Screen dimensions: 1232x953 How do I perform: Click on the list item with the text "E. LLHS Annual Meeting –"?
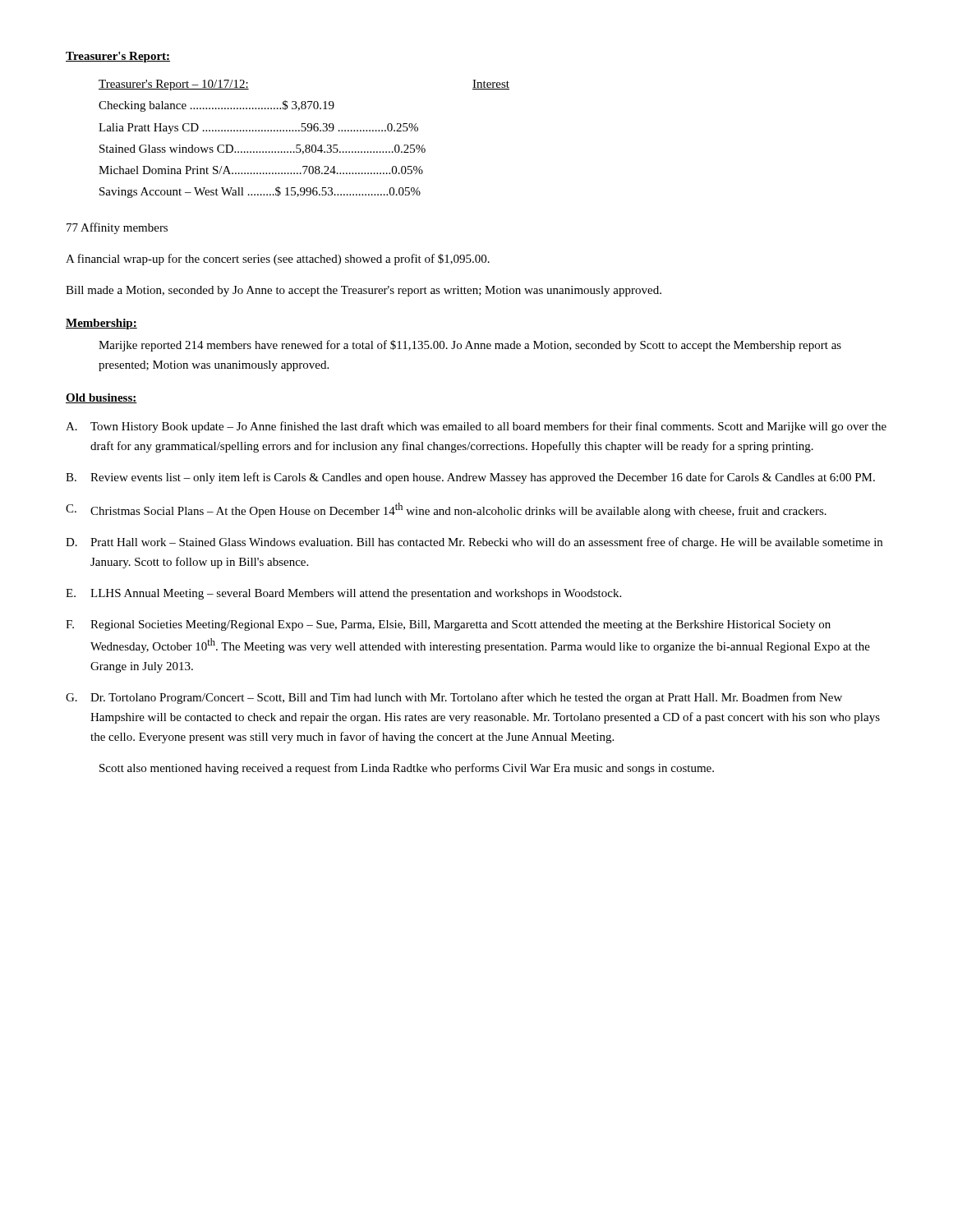click(344, 593)
